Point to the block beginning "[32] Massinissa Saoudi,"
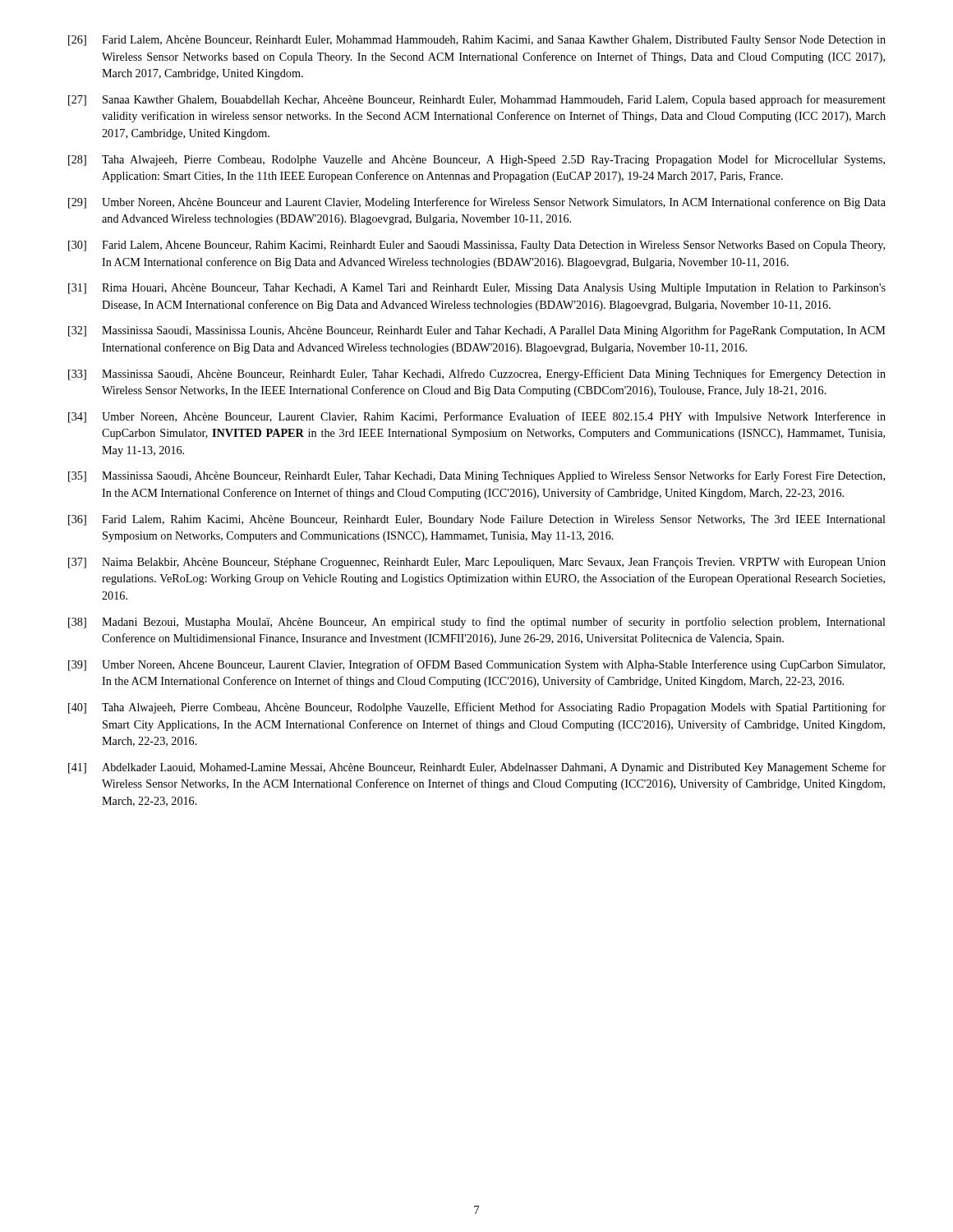The image size is (953, 1232). click(x=476, y=339)
